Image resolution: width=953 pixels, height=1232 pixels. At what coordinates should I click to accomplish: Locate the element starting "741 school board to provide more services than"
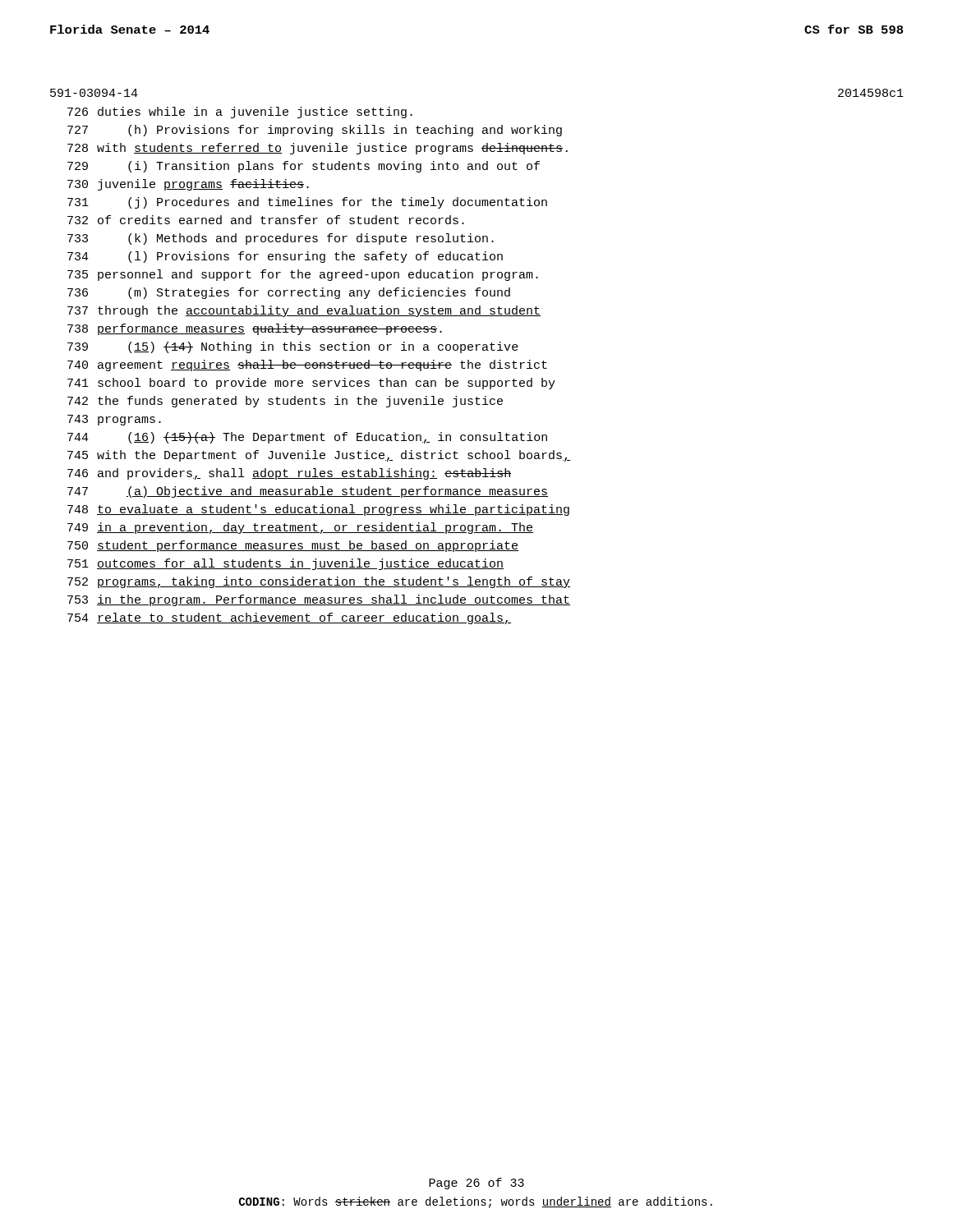click(501, 384)
